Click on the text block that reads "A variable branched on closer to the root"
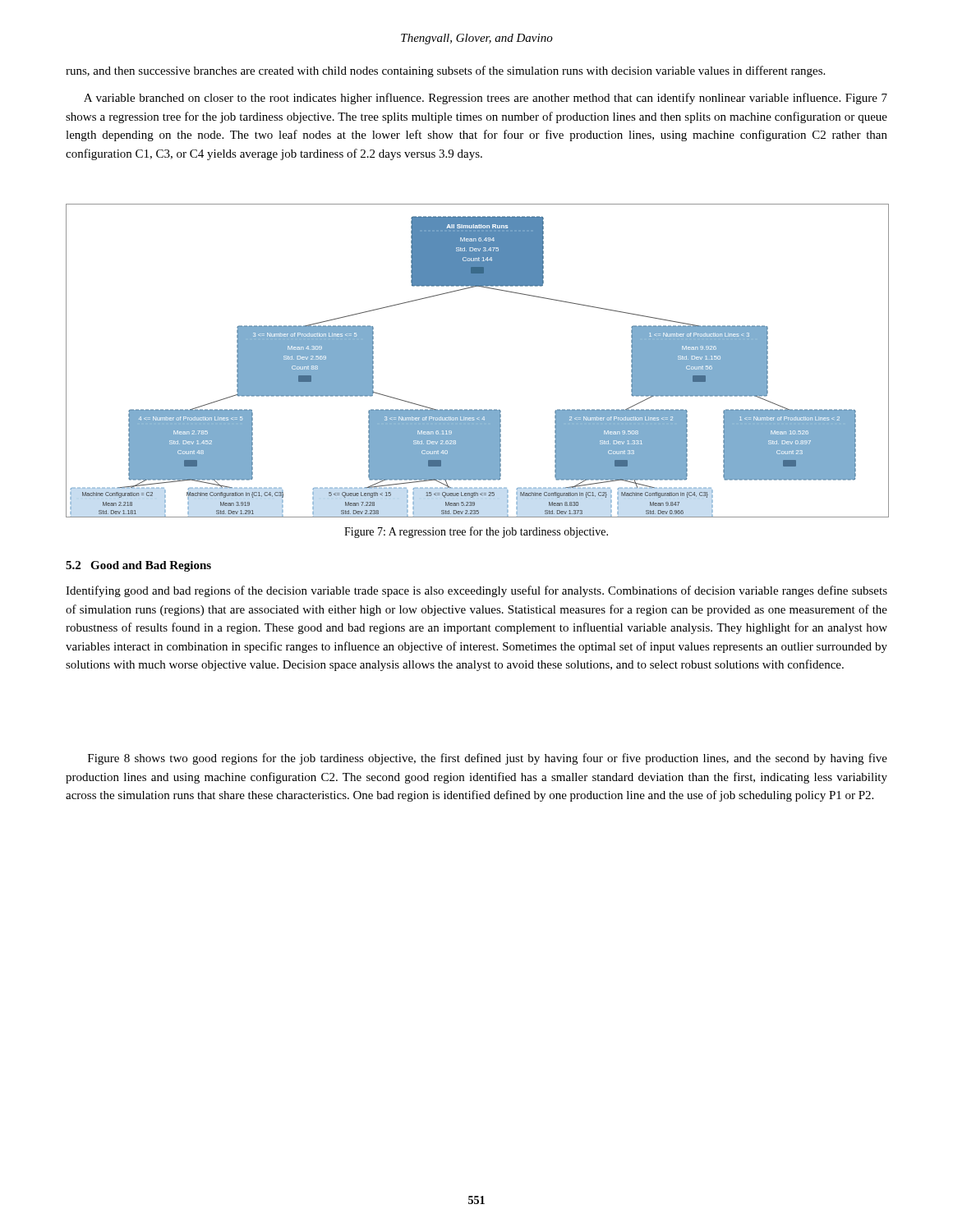953x1232 pixels. [476, 125]
